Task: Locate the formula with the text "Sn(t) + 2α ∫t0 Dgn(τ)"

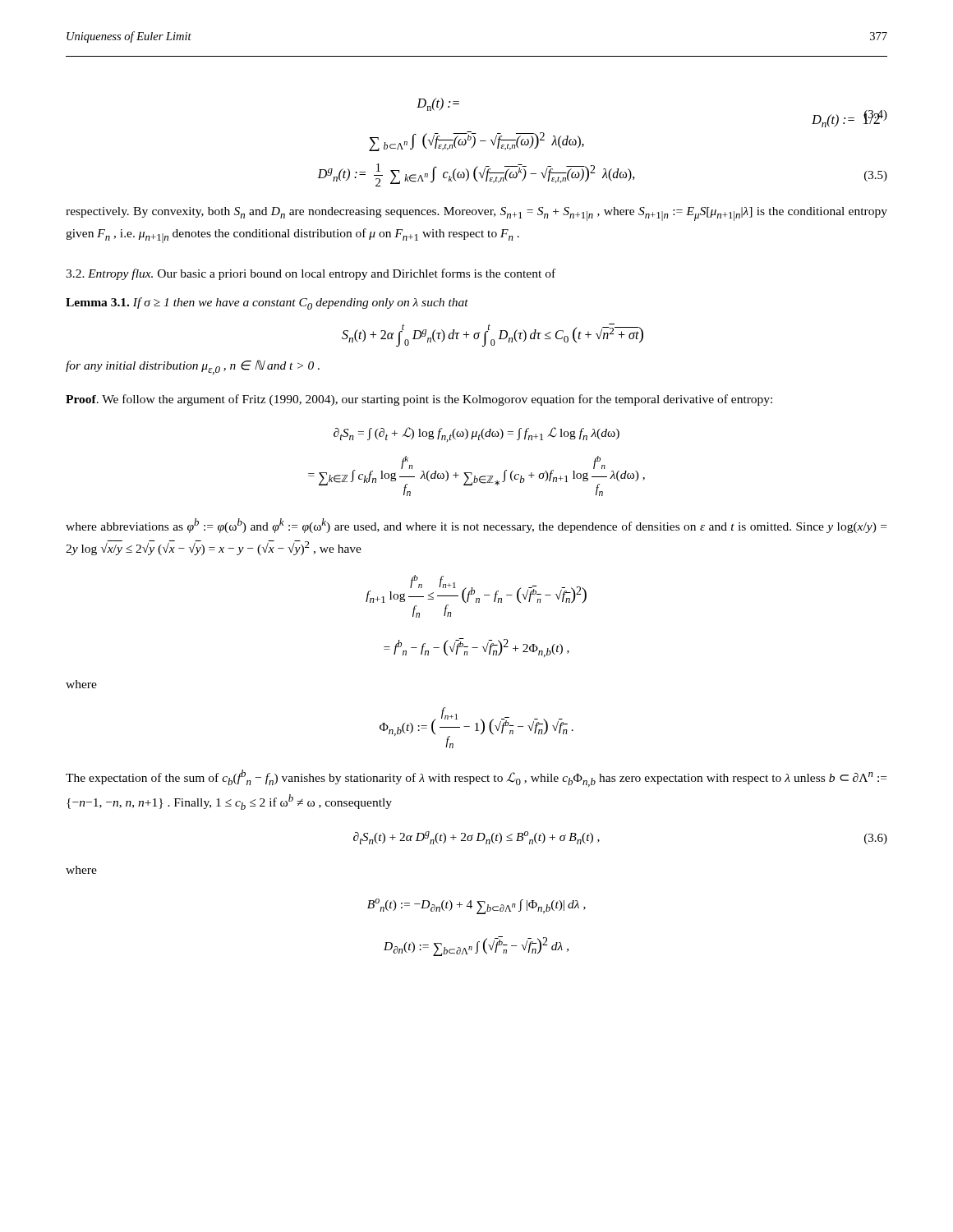Action: point(493,336)
